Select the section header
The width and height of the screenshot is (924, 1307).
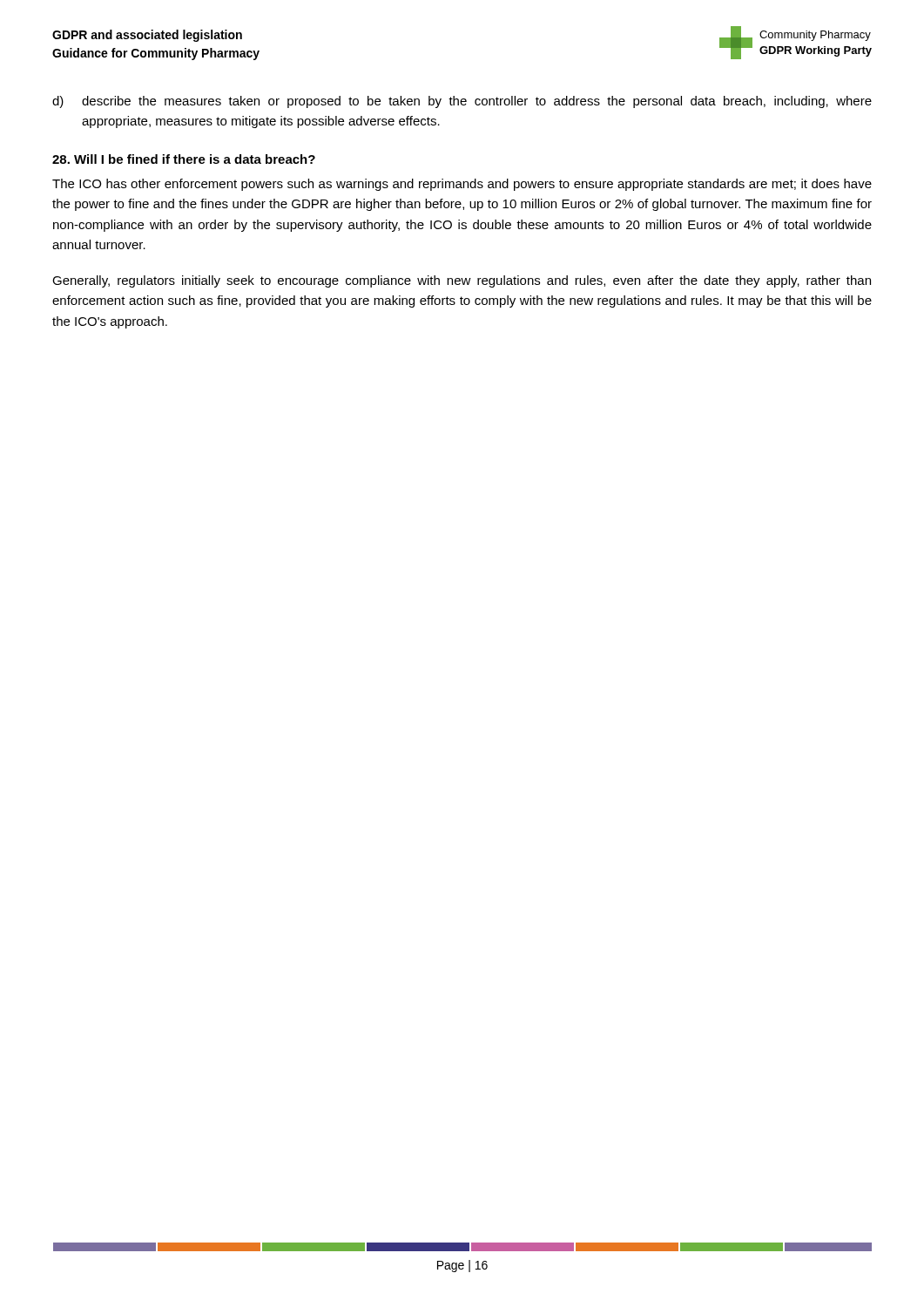[184, 159]
